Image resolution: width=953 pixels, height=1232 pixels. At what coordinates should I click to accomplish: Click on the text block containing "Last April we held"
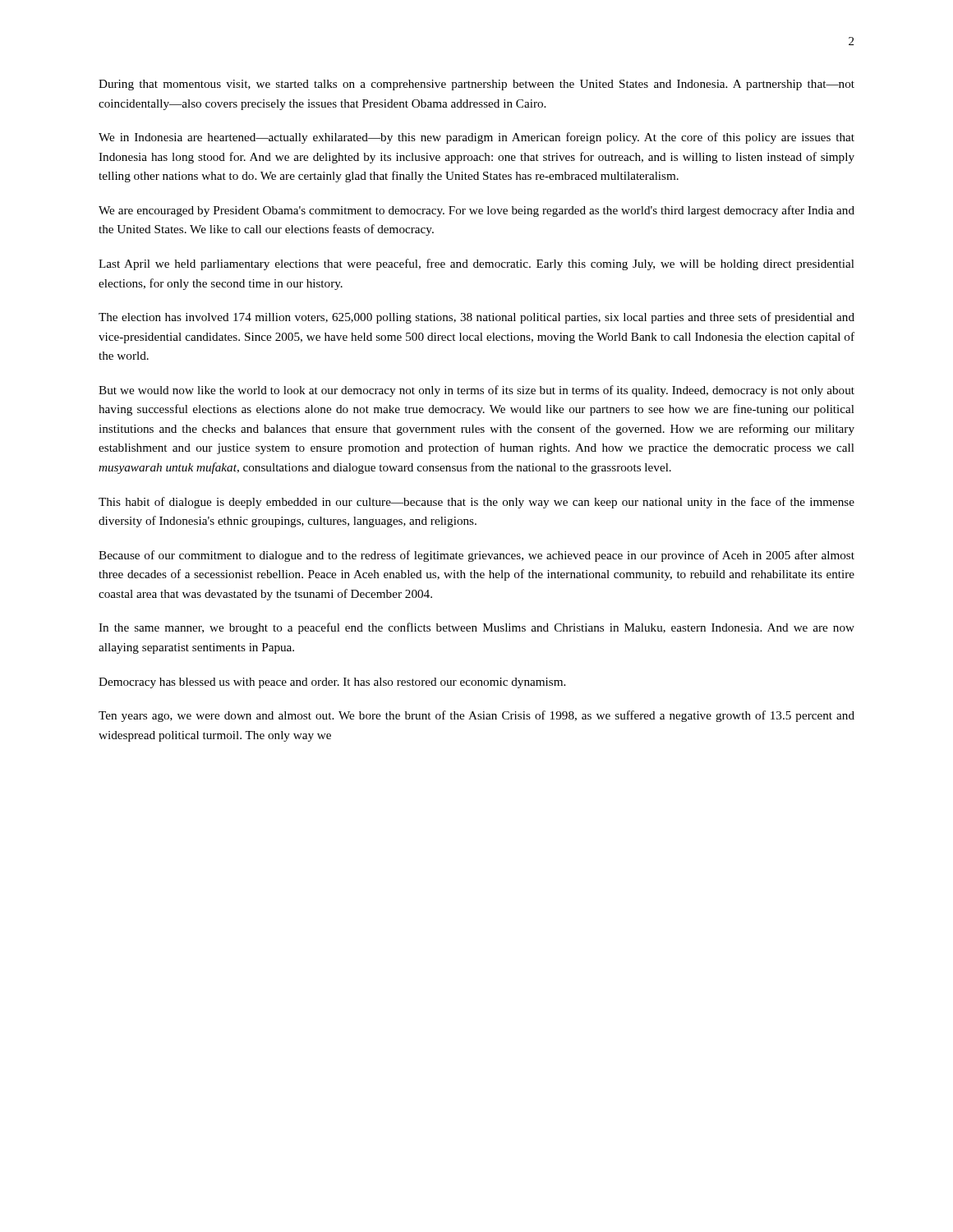[476, 273]
